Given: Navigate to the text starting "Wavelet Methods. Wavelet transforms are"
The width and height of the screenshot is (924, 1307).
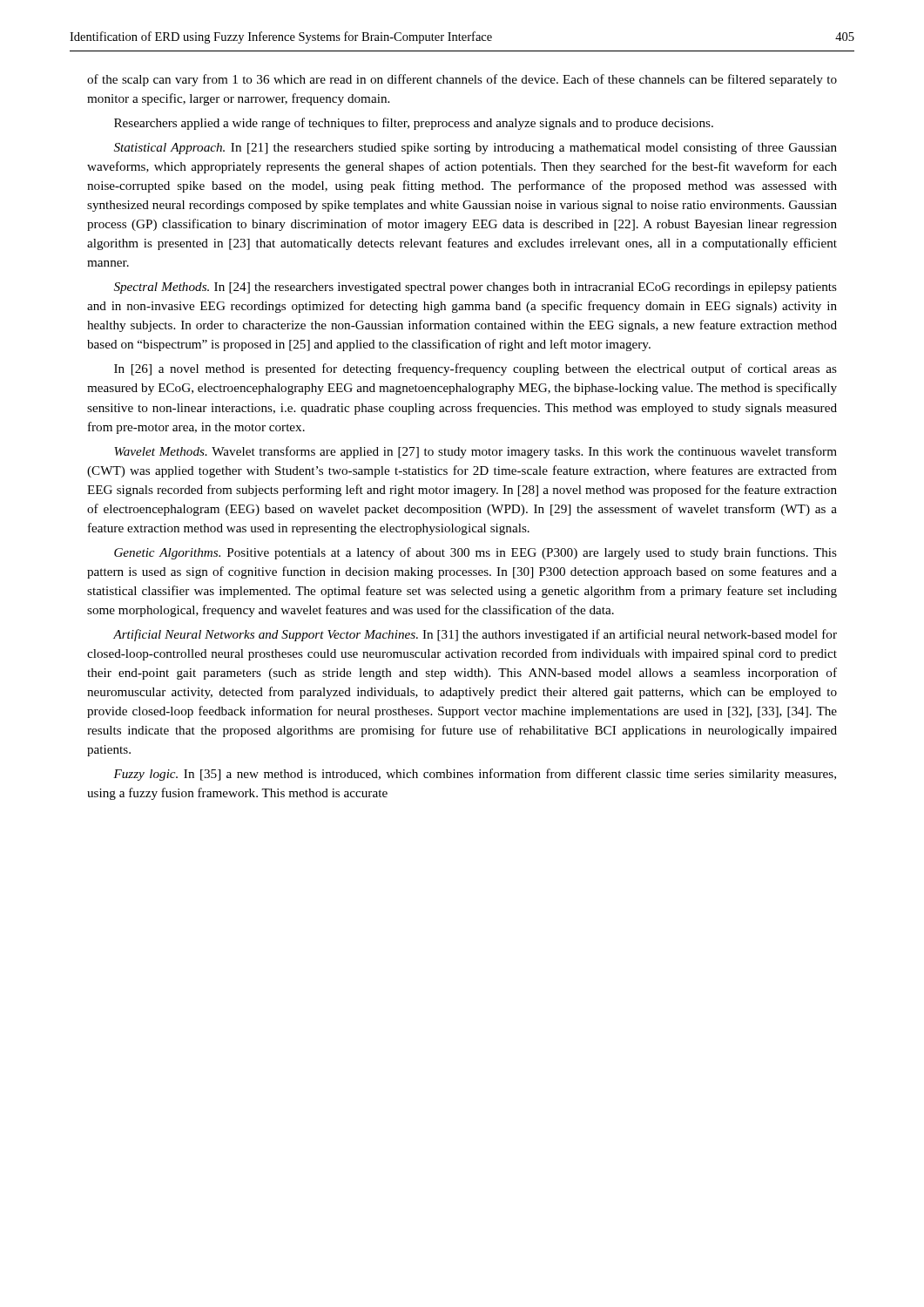Looking at the screenshot, I should point(462,489).
